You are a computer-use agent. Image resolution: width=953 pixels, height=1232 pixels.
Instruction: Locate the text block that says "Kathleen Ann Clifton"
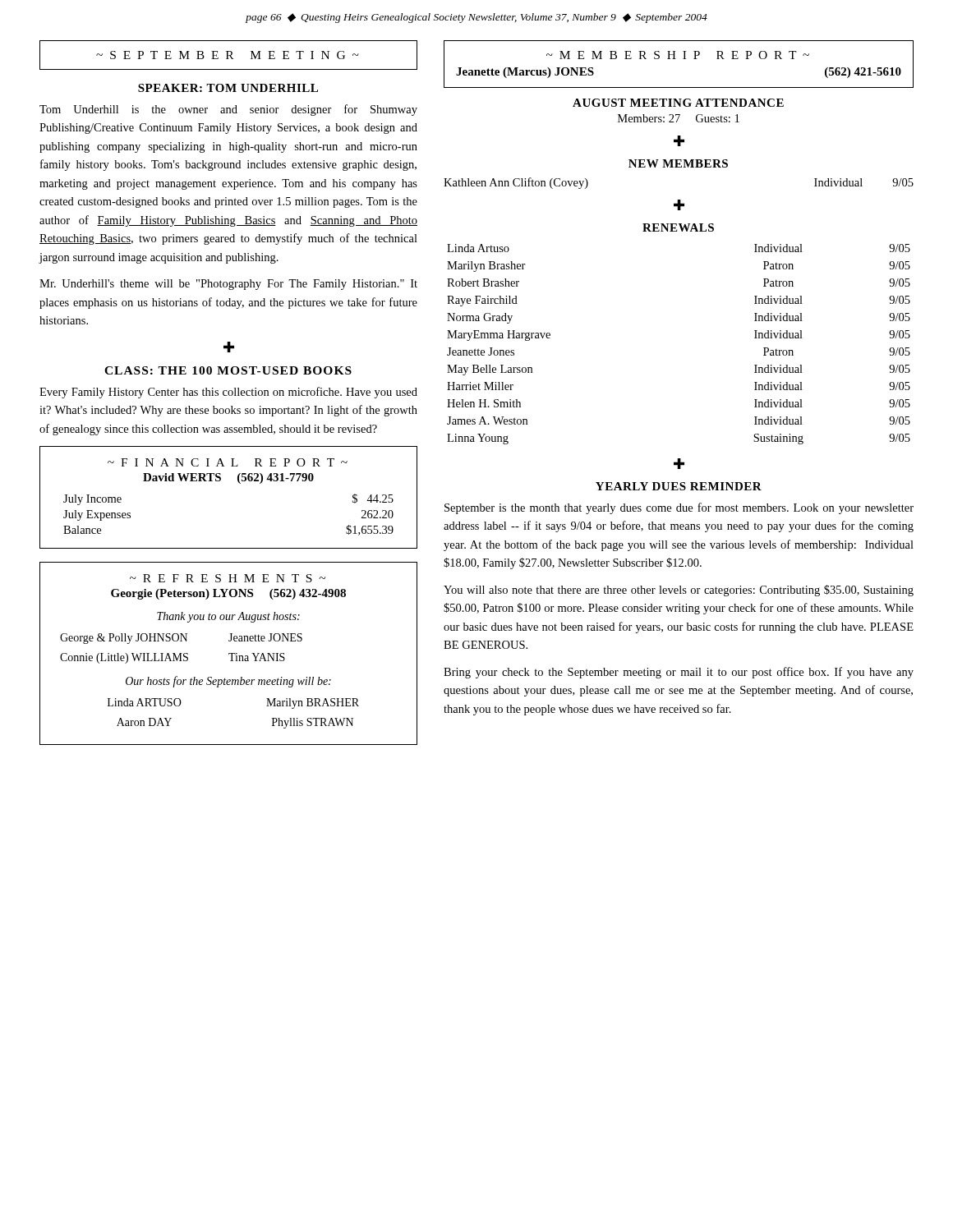(x=515, y=184)
